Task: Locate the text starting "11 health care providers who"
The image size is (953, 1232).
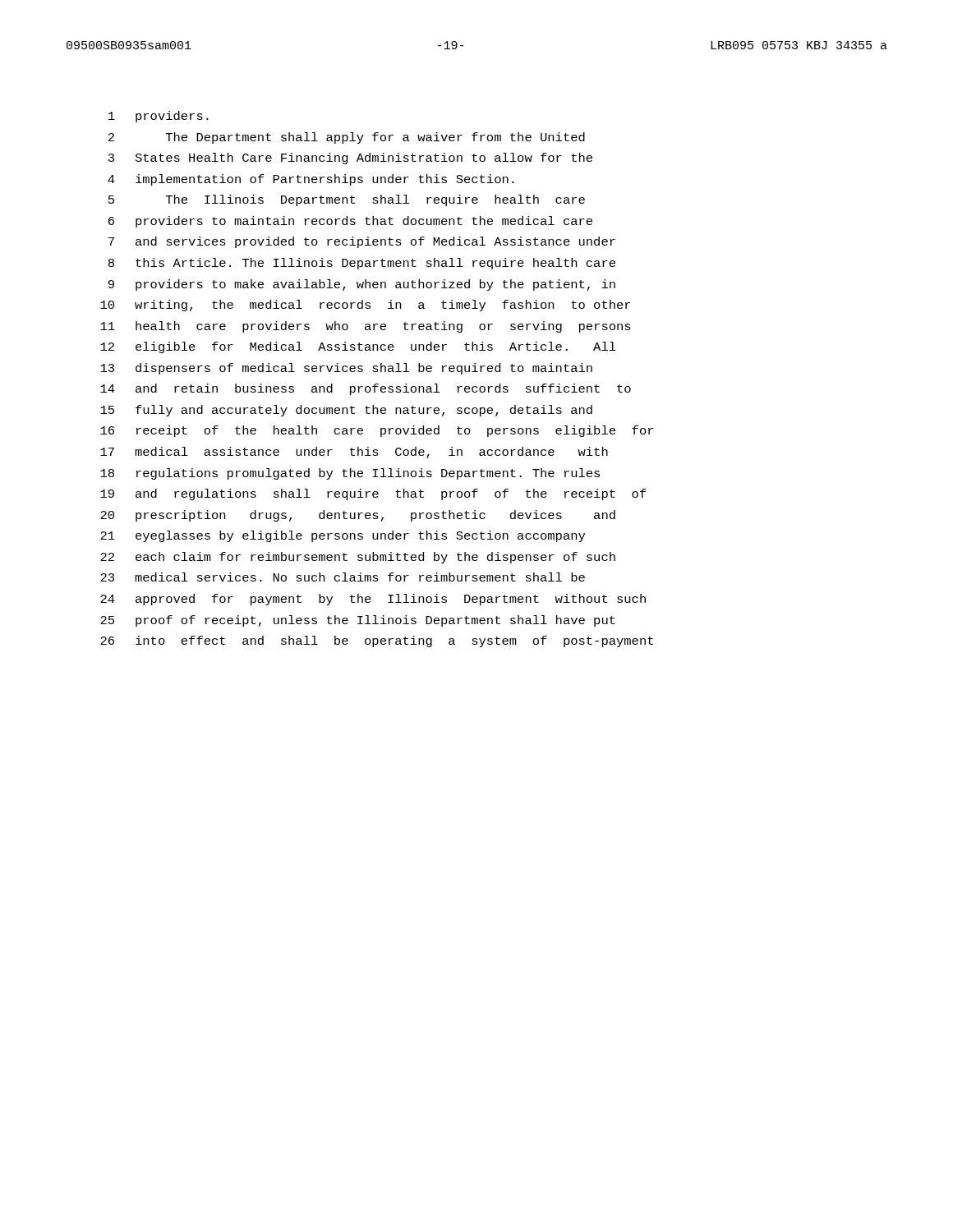Action: point(476,327)
